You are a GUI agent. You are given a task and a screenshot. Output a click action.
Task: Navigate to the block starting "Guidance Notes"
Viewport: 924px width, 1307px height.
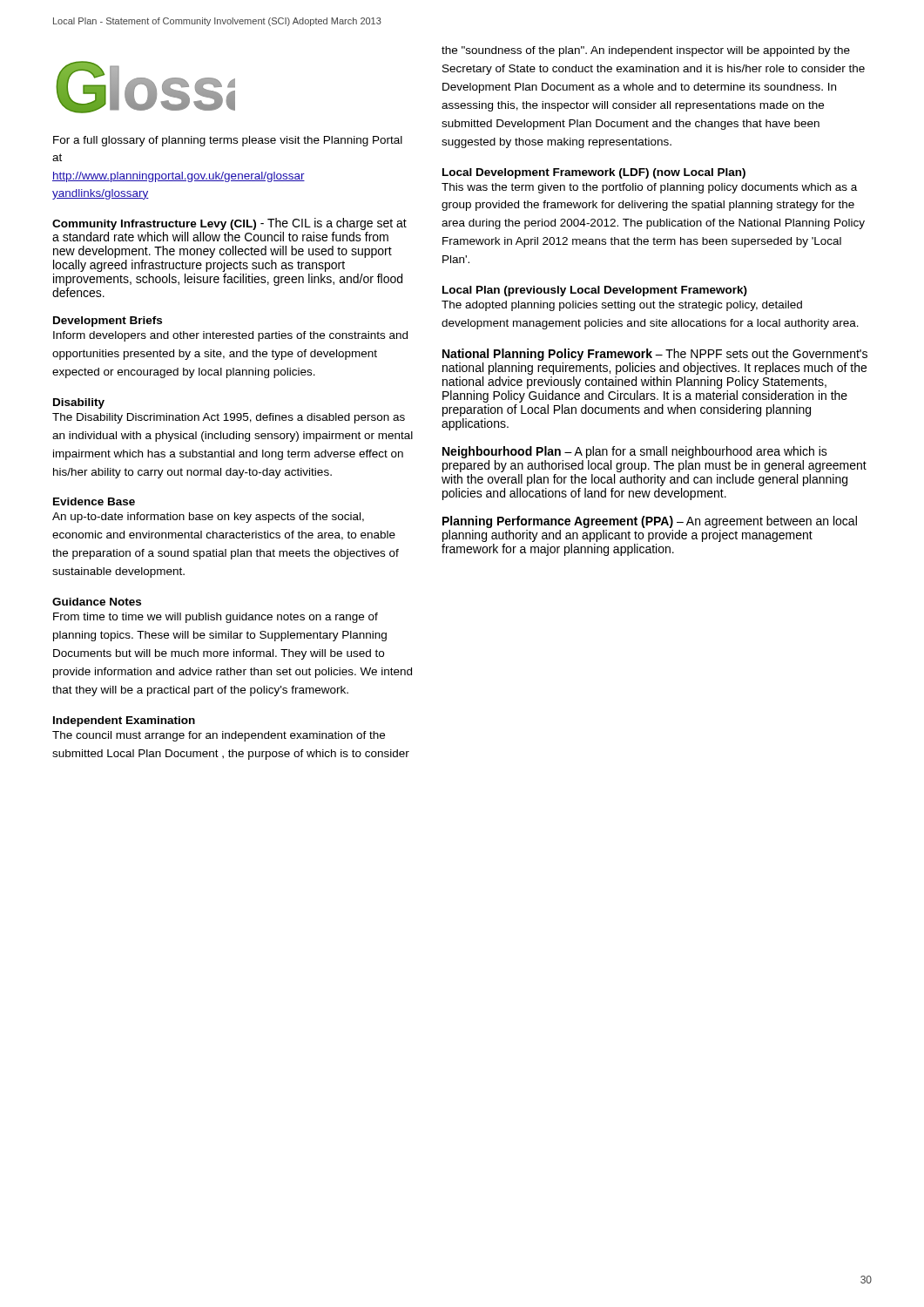click(97, 602)
